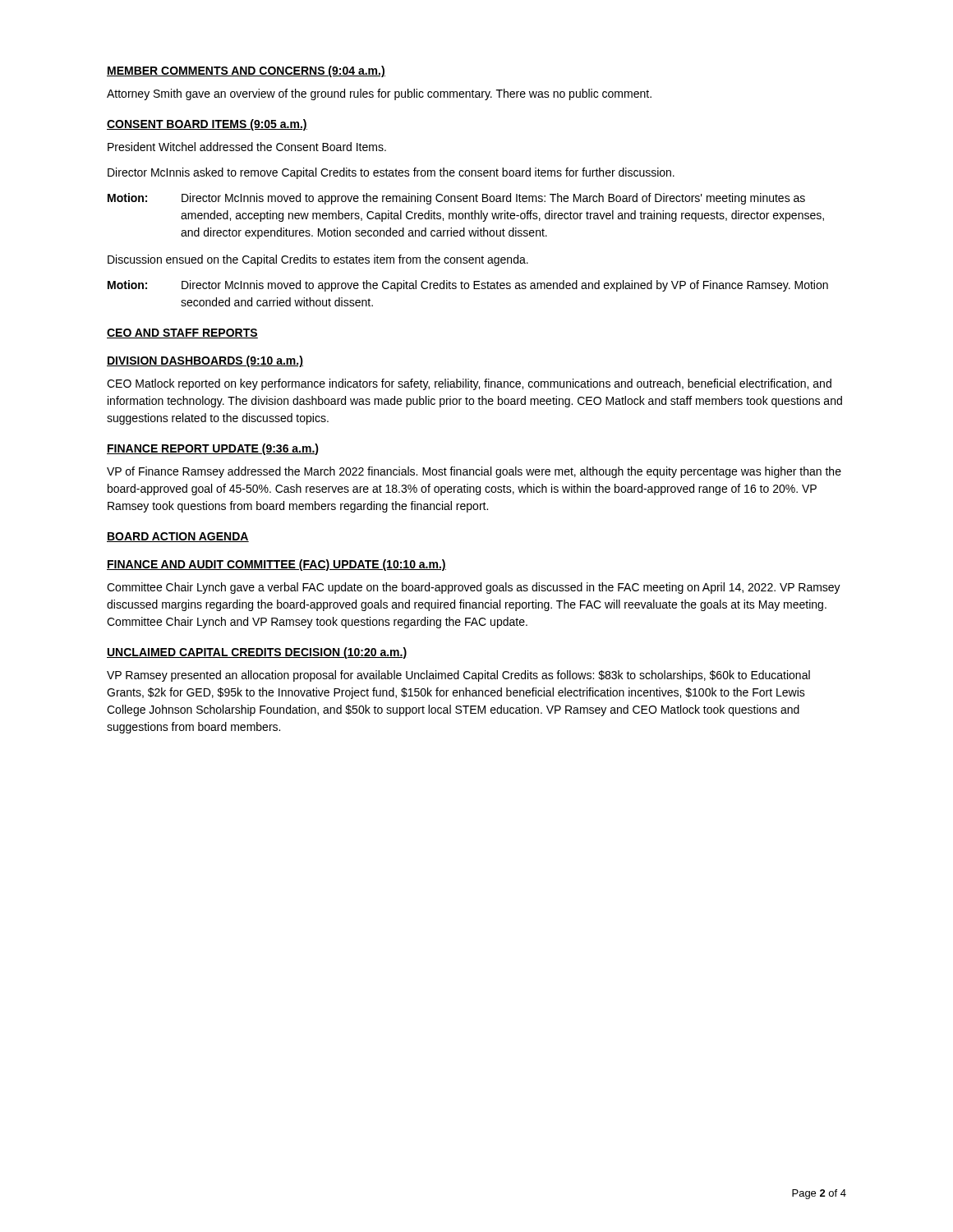Find the region starting "DIVISION DASHBOARDS (9:10 a.m.)"
Viewport: 953px width, 1232px height.
point(205,361)
